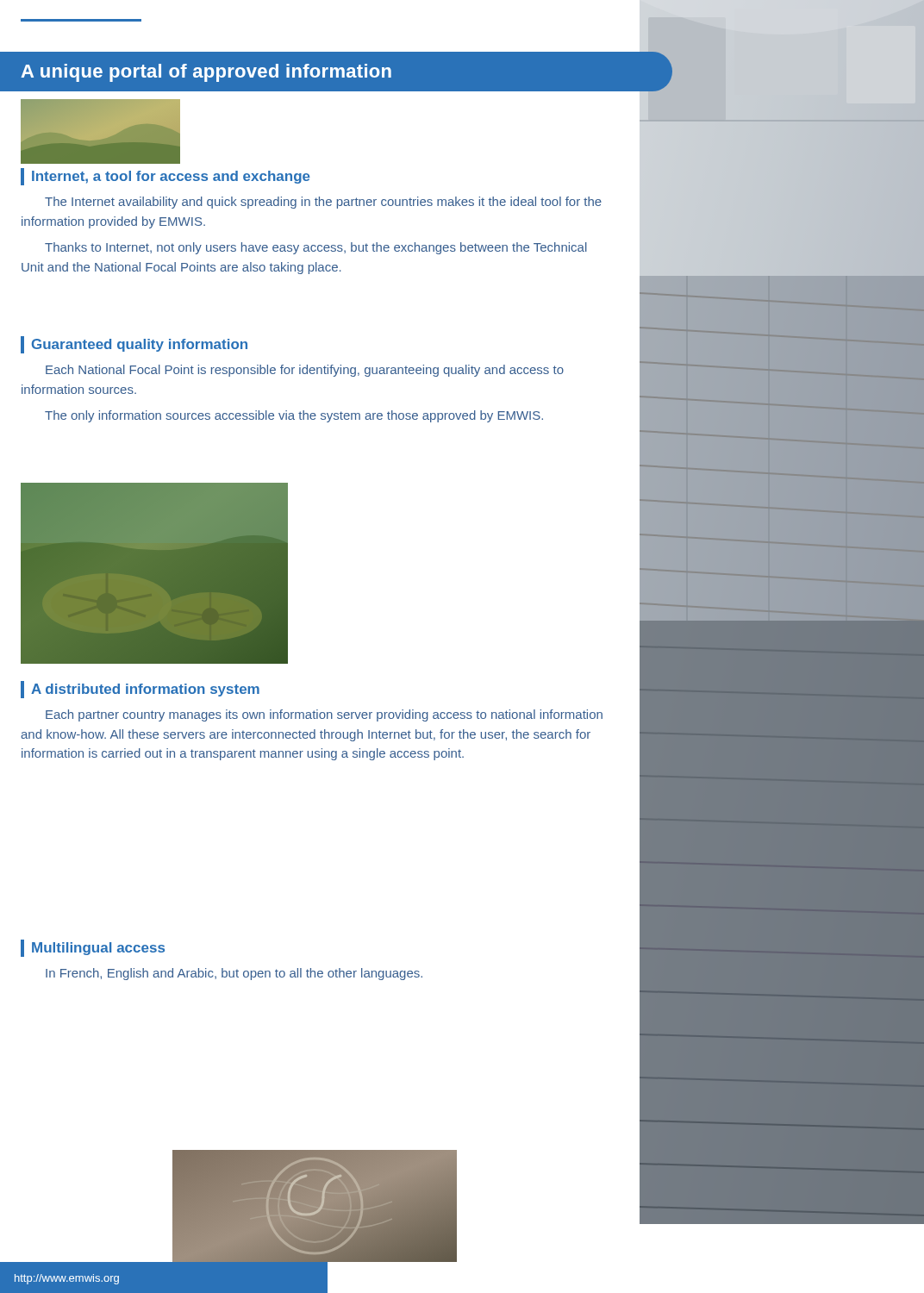Find the text block with the text "Each partner country manages its own information server"

coord(314,734)
